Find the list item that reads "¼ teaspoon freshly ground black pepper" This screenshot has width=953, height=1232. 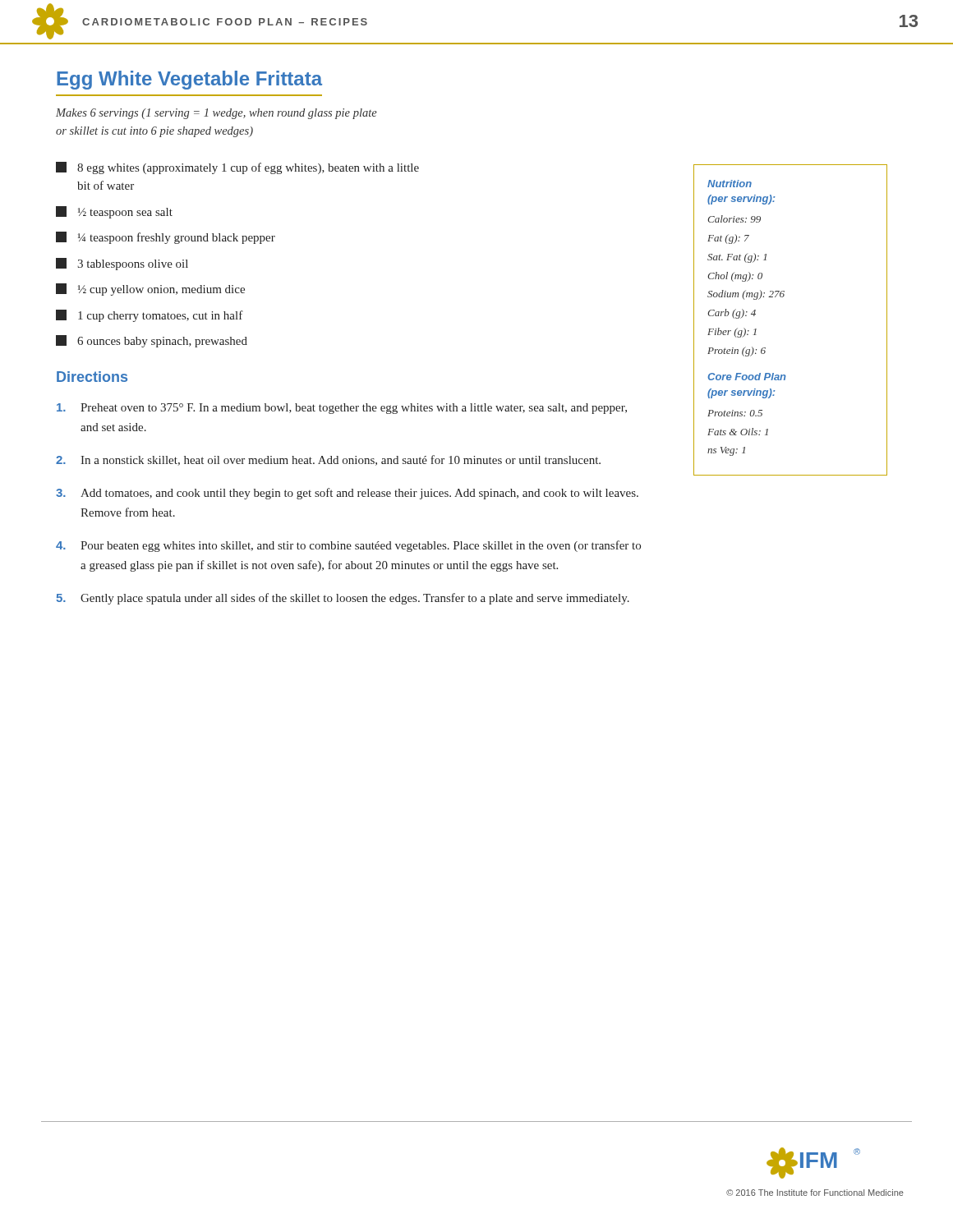point(165,238)
